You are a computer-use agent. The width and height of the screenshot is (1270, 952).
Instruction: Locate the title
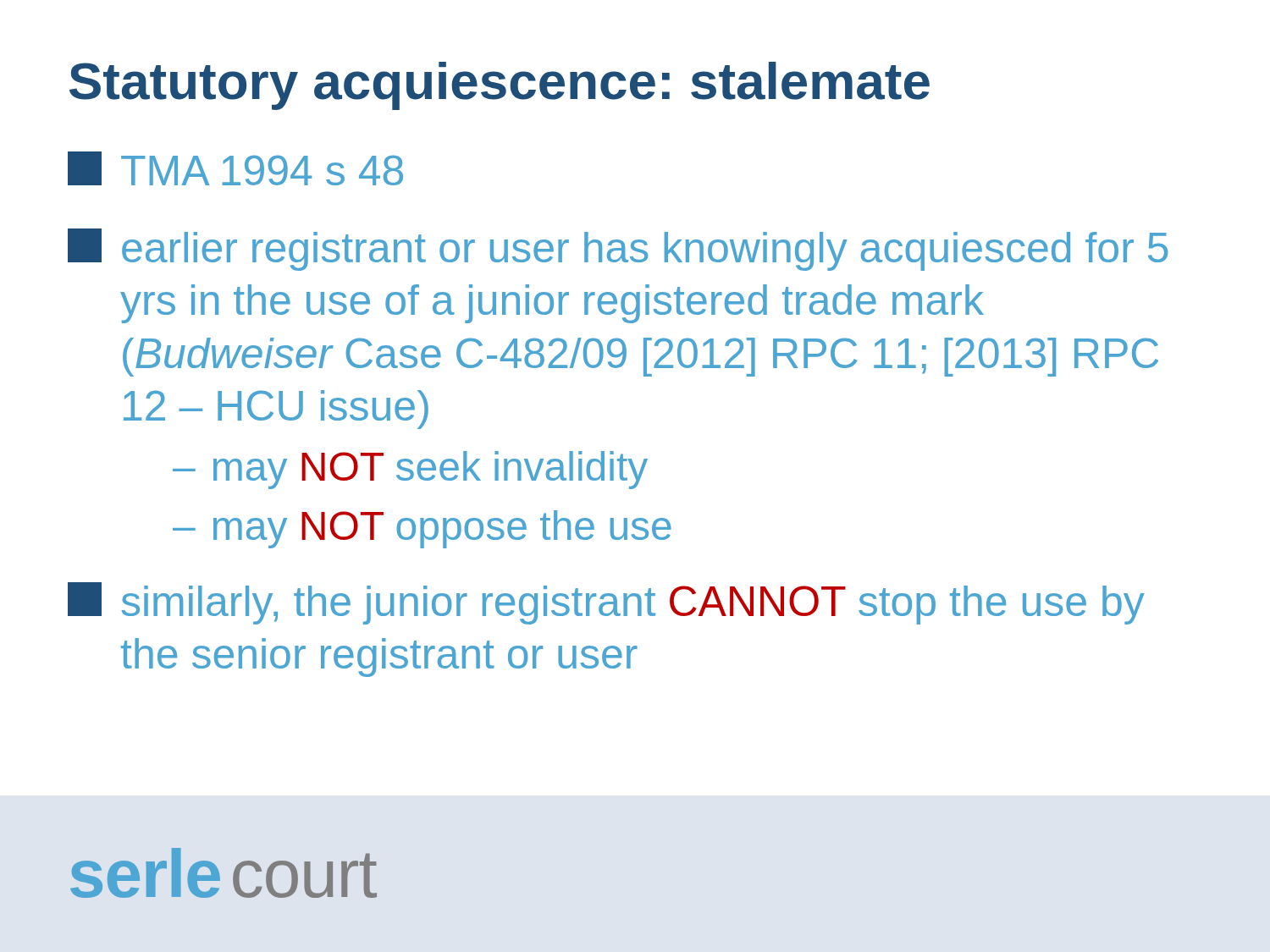pyautogui.click(x=499, y=81)
